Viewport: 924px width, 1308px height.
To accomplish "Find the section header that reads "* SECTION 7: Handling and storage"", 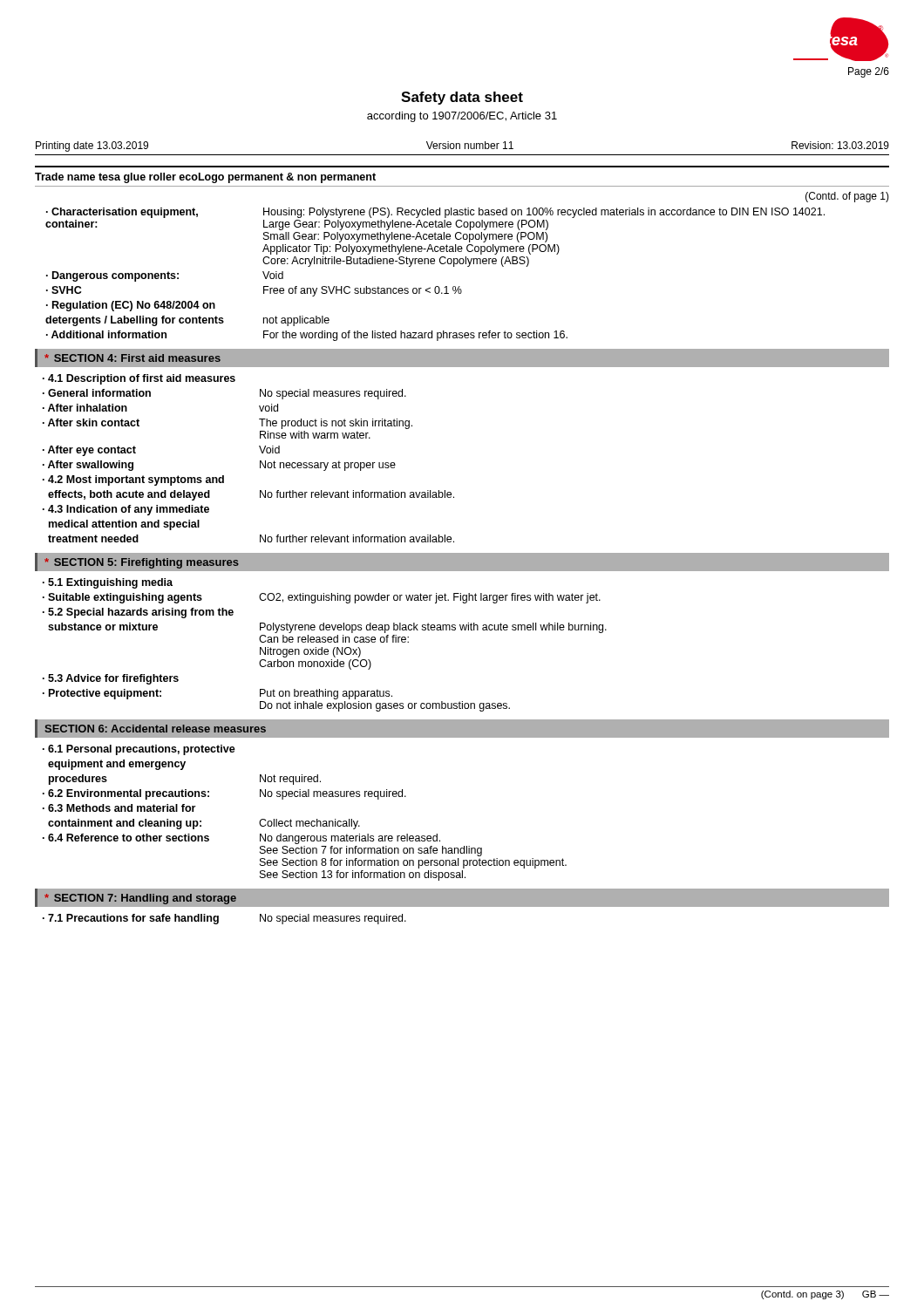I will tap(140, 898).
